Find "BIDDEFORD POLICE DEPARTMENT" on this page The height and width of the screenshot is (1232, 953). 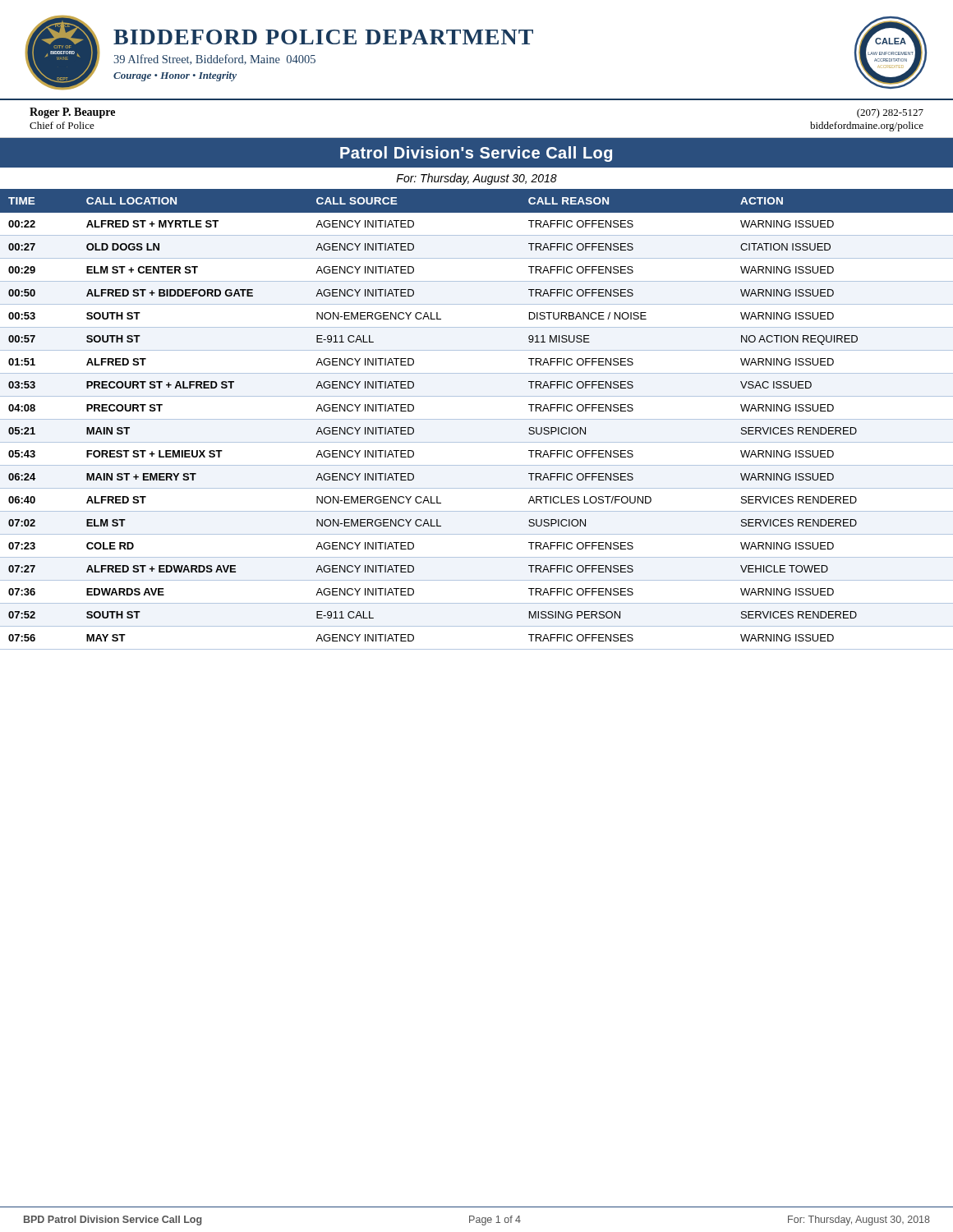(x=324, y=36)
